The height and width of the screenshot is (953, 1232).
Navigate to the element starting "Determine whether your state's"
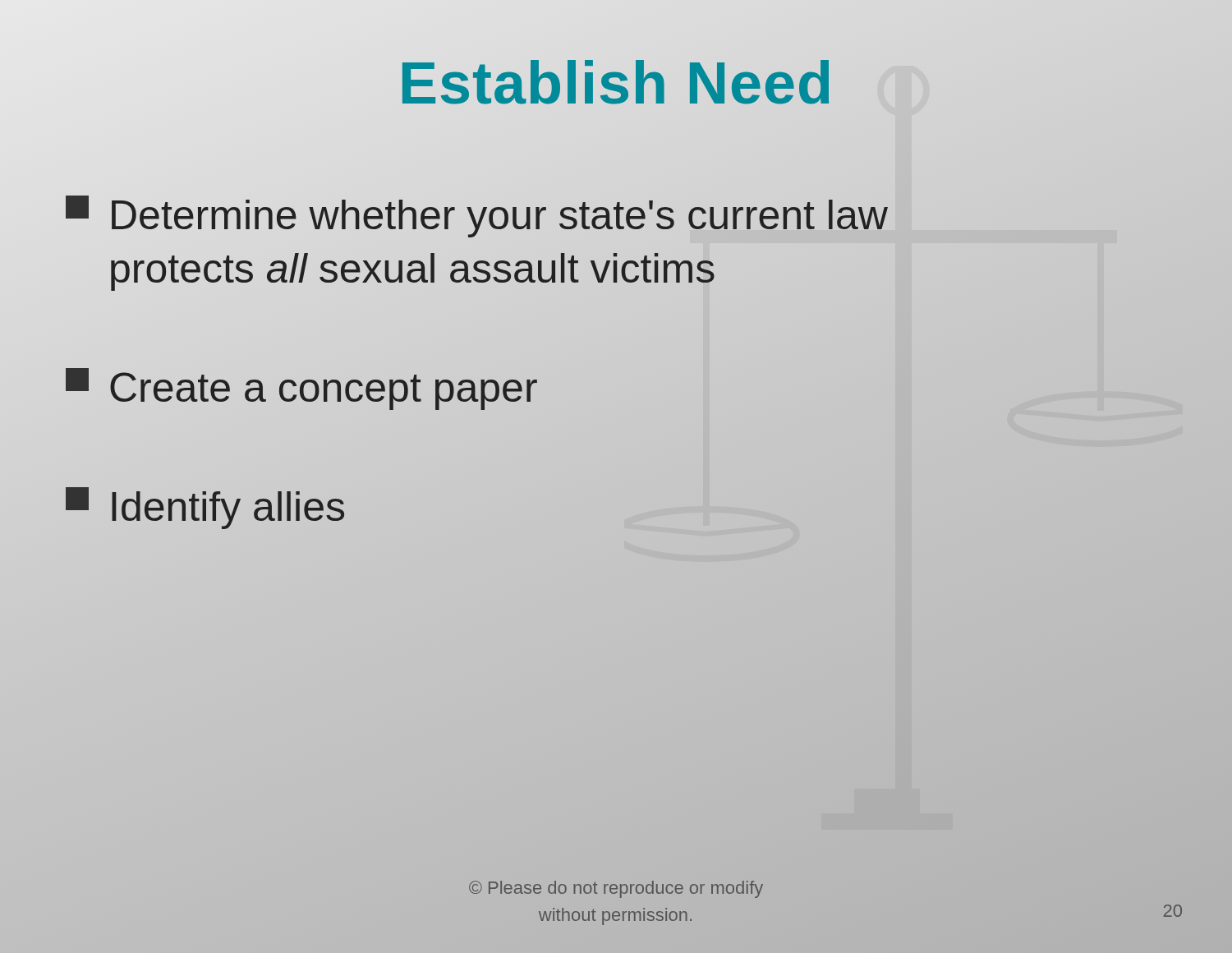tap(477, 242)
